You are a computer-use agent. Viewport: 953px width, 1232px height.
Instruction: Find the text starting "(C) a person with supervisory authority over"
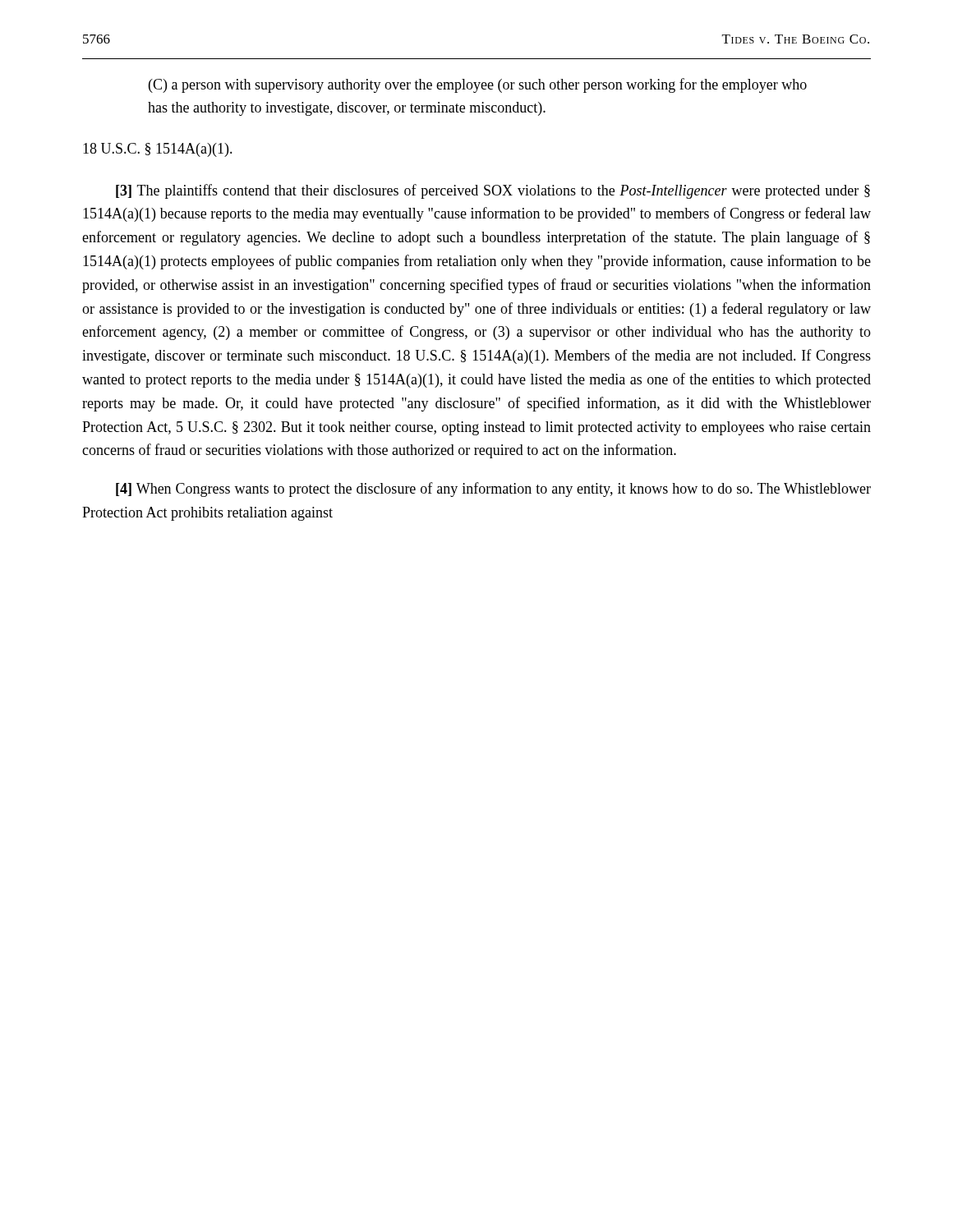tap(477, 96)
